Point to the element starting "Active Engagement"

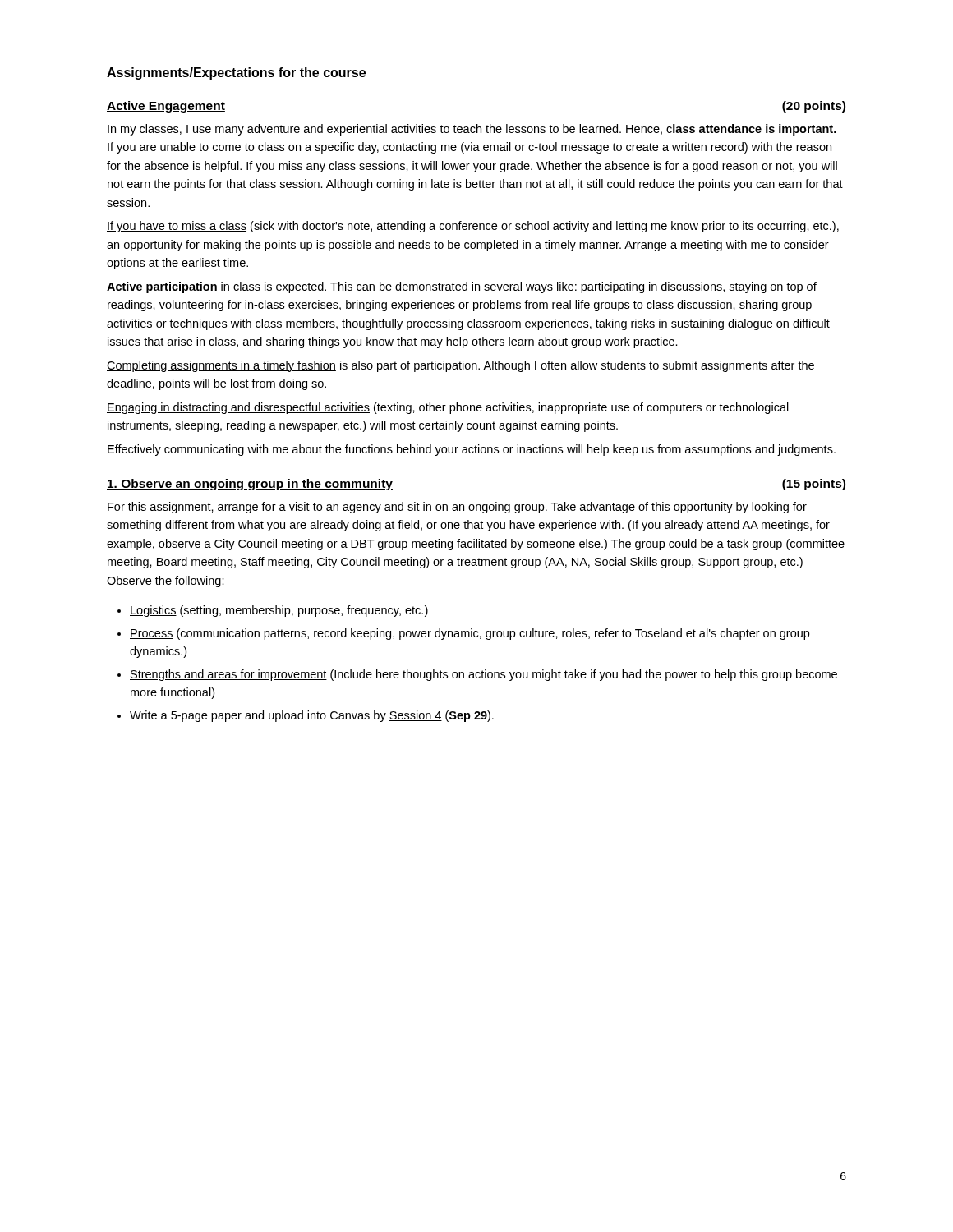coord(166,106)
